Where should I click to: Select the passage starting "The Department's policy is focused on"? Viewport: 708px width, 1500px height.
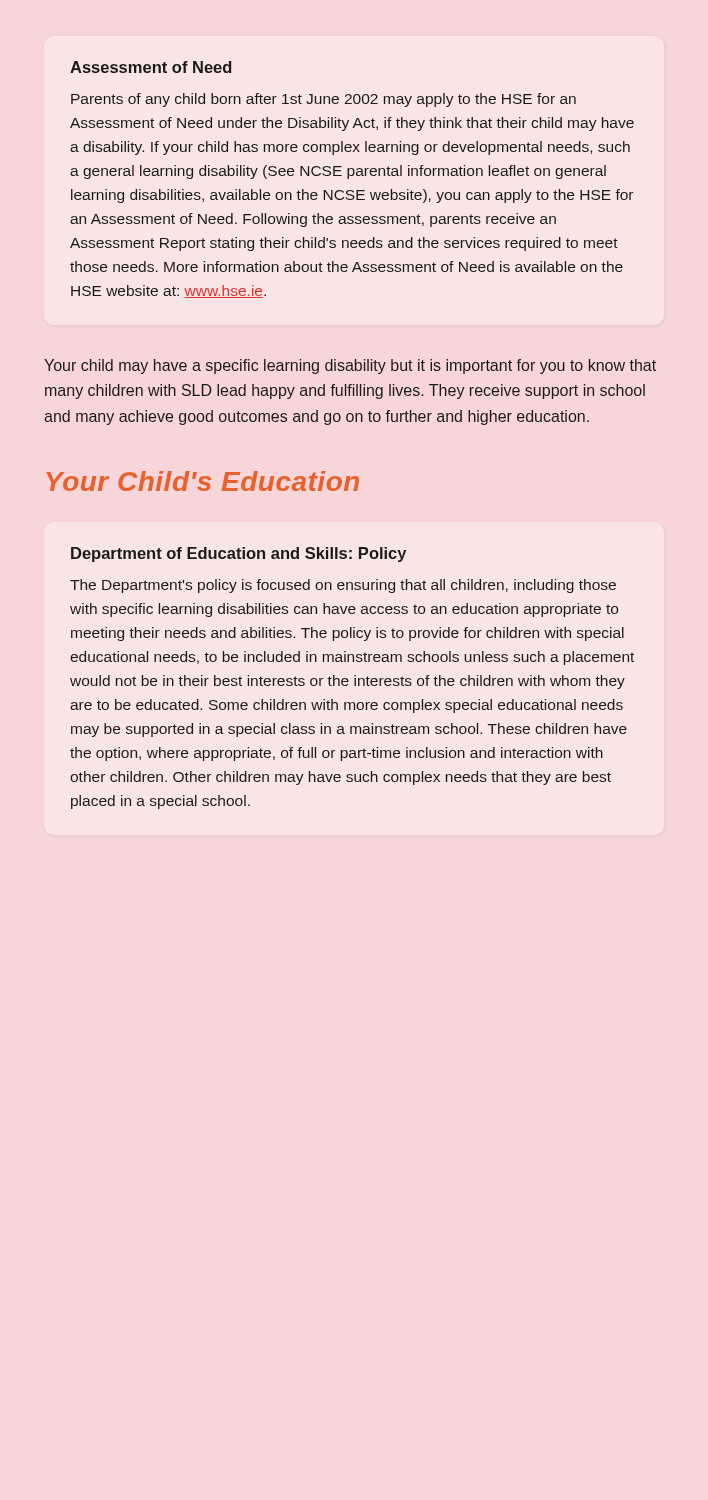coord(354,693)
